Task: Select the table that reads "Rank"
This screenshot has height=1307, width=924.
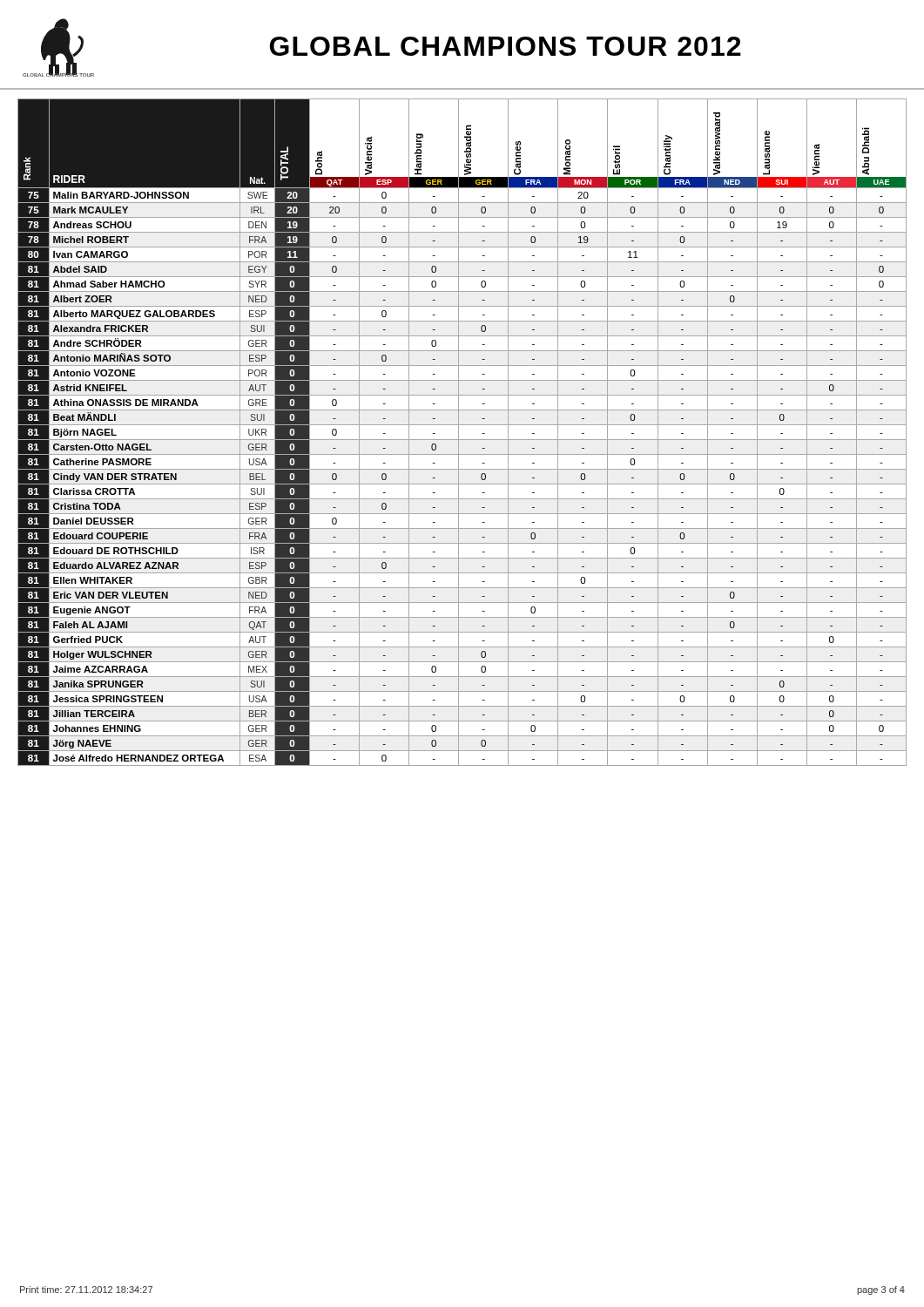Action: 462,432
